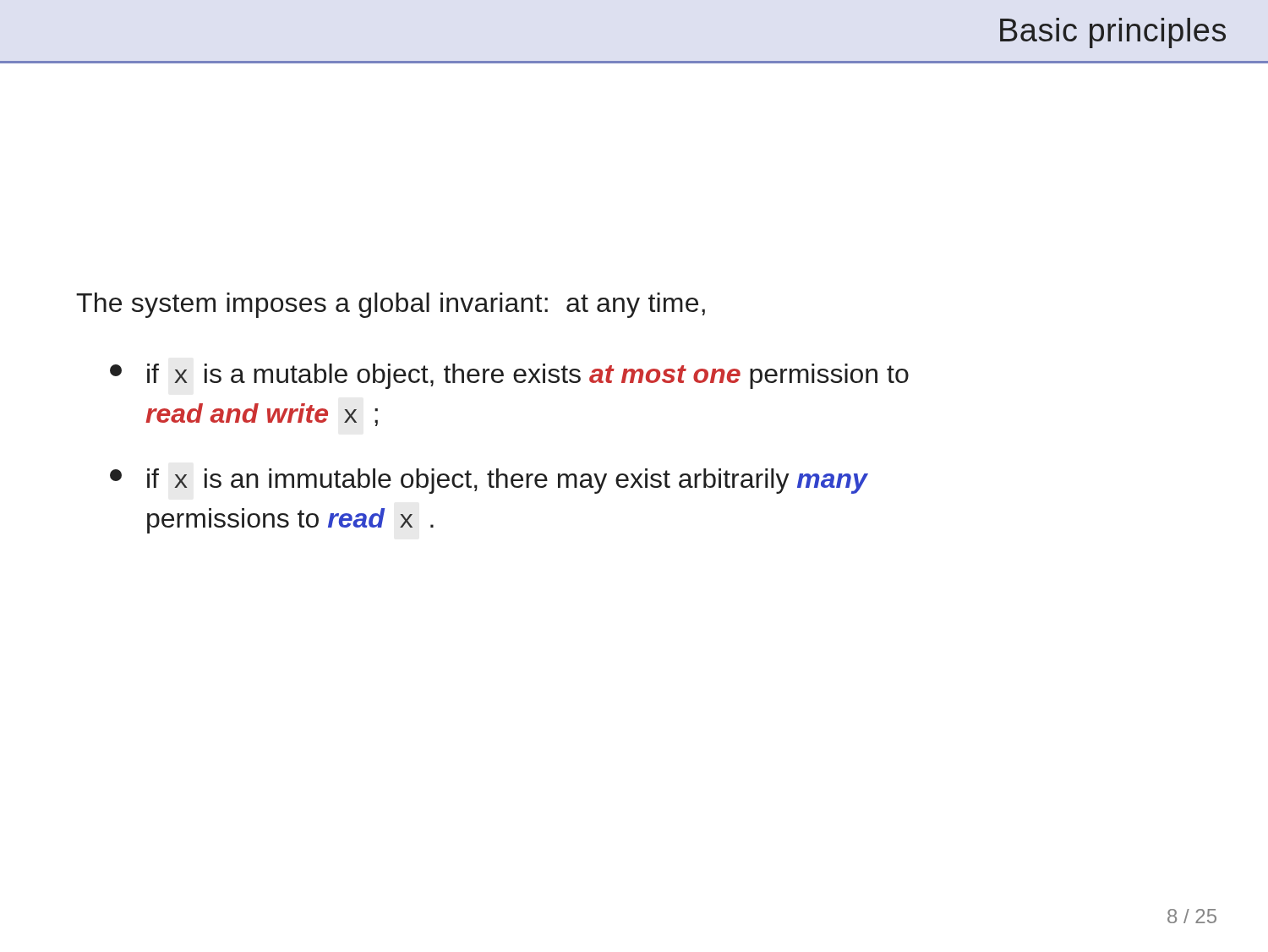Locate the passage starting "Basic principles"
Viewport: 1268px width, 952px height.
1112,30
